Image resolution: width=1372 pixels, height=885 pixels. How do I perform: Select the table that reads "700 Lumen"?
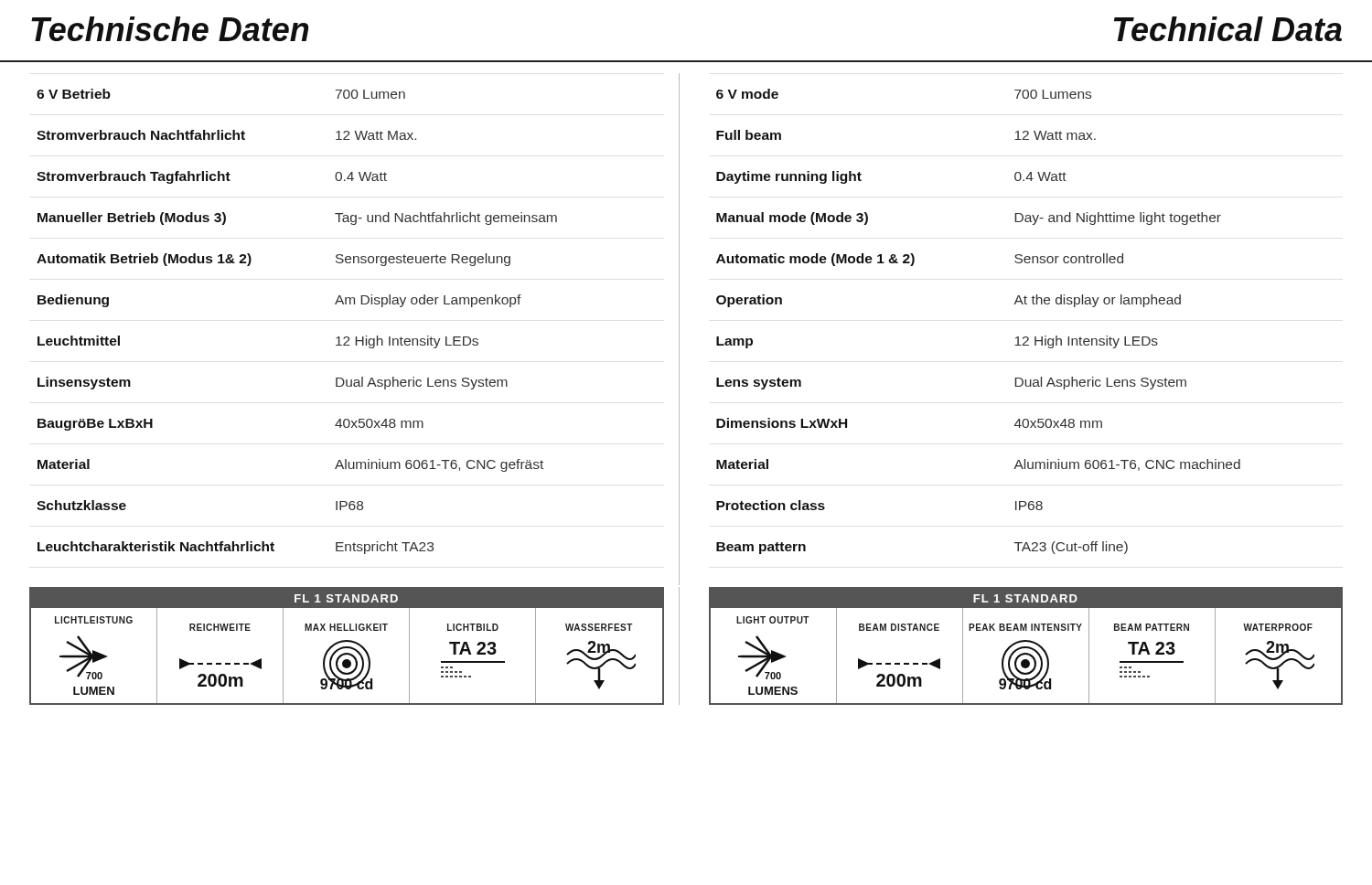pyautogui.click(x=346, y=320)
